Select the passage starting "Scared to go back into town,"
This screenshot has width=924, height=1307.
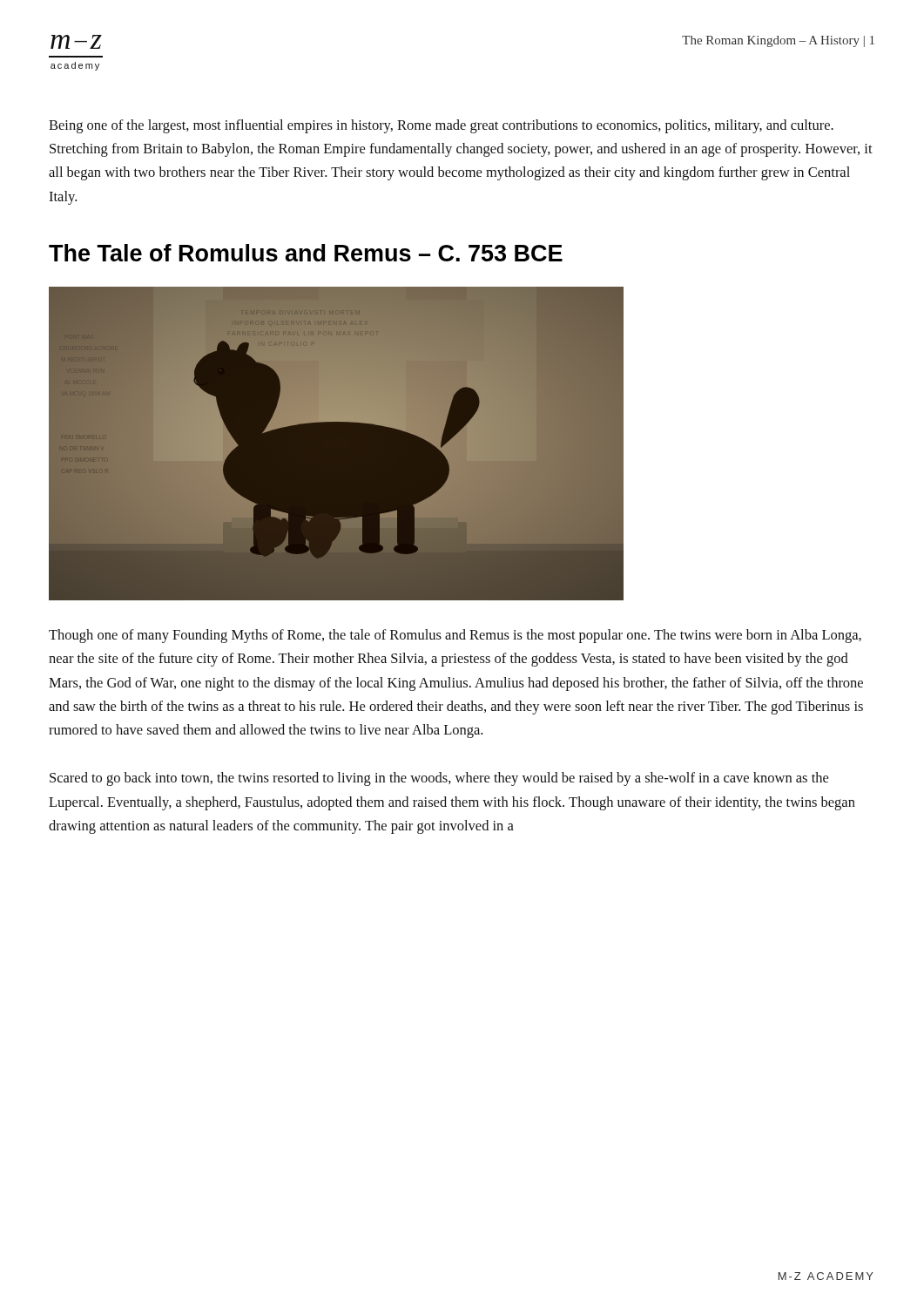[452, 802]
